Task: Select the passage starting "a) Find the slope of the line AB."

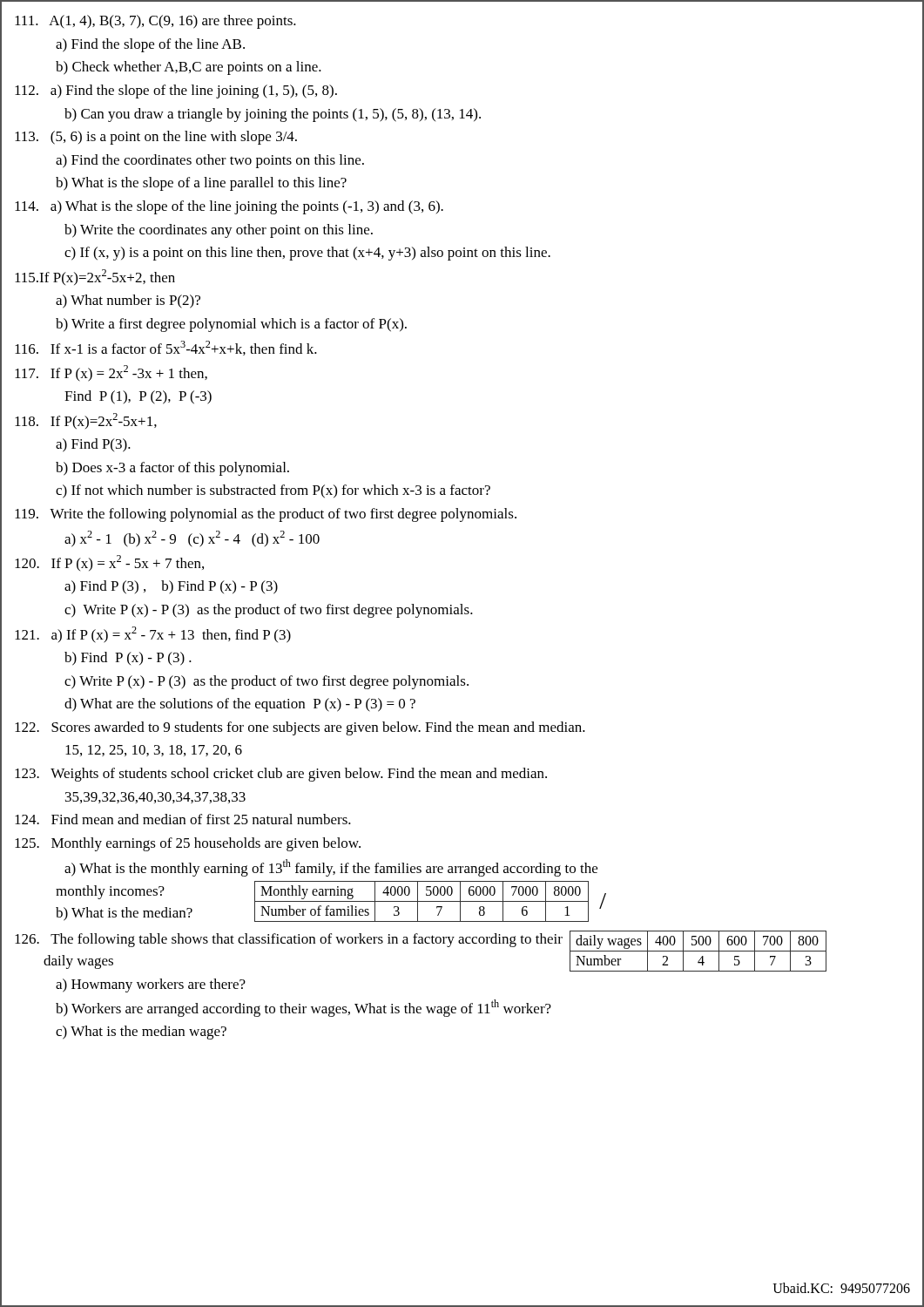Action: [151, 44]
